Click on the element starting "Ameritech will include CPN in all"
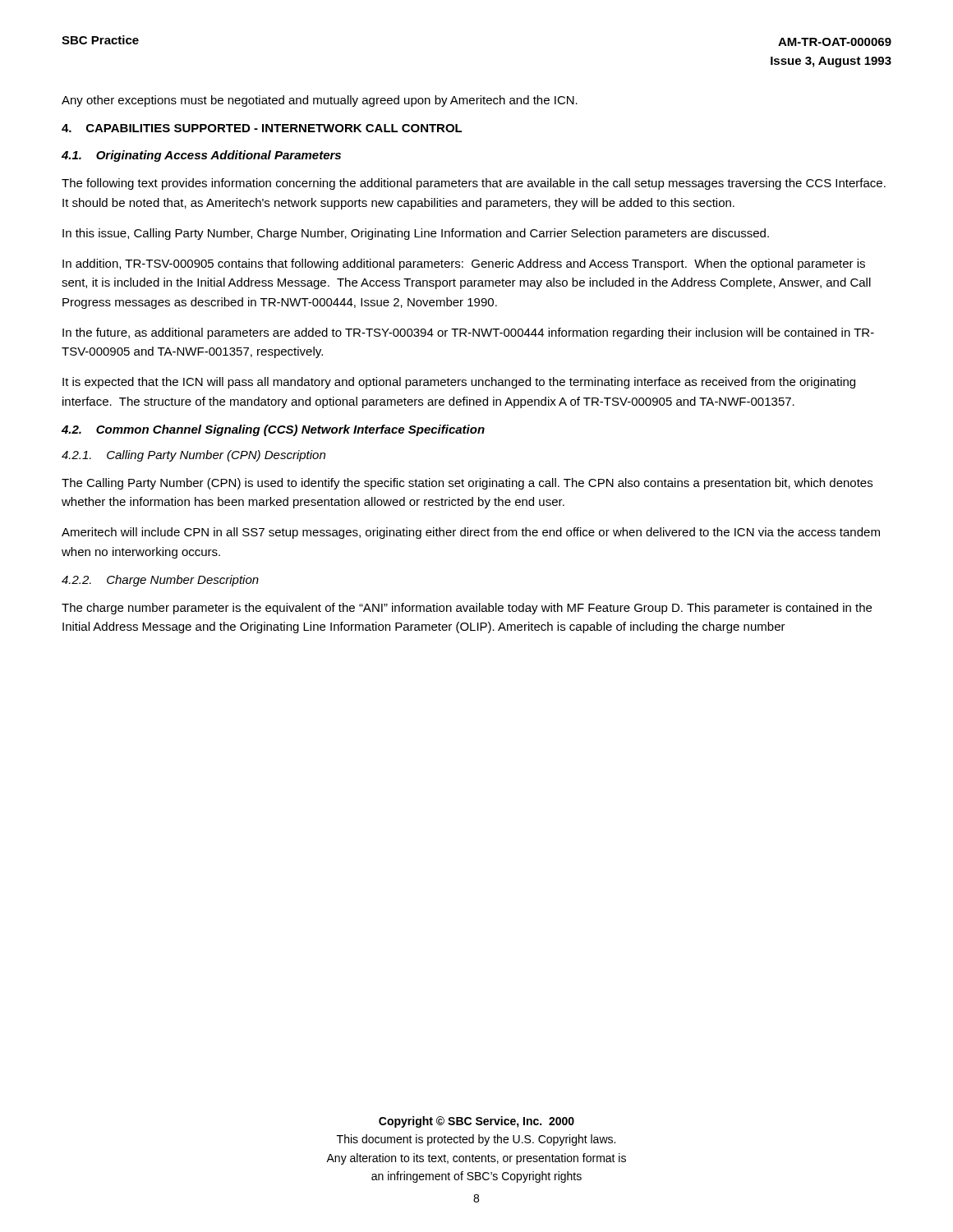Screen dimensions: 1232x953 click(x=471, y=542)
